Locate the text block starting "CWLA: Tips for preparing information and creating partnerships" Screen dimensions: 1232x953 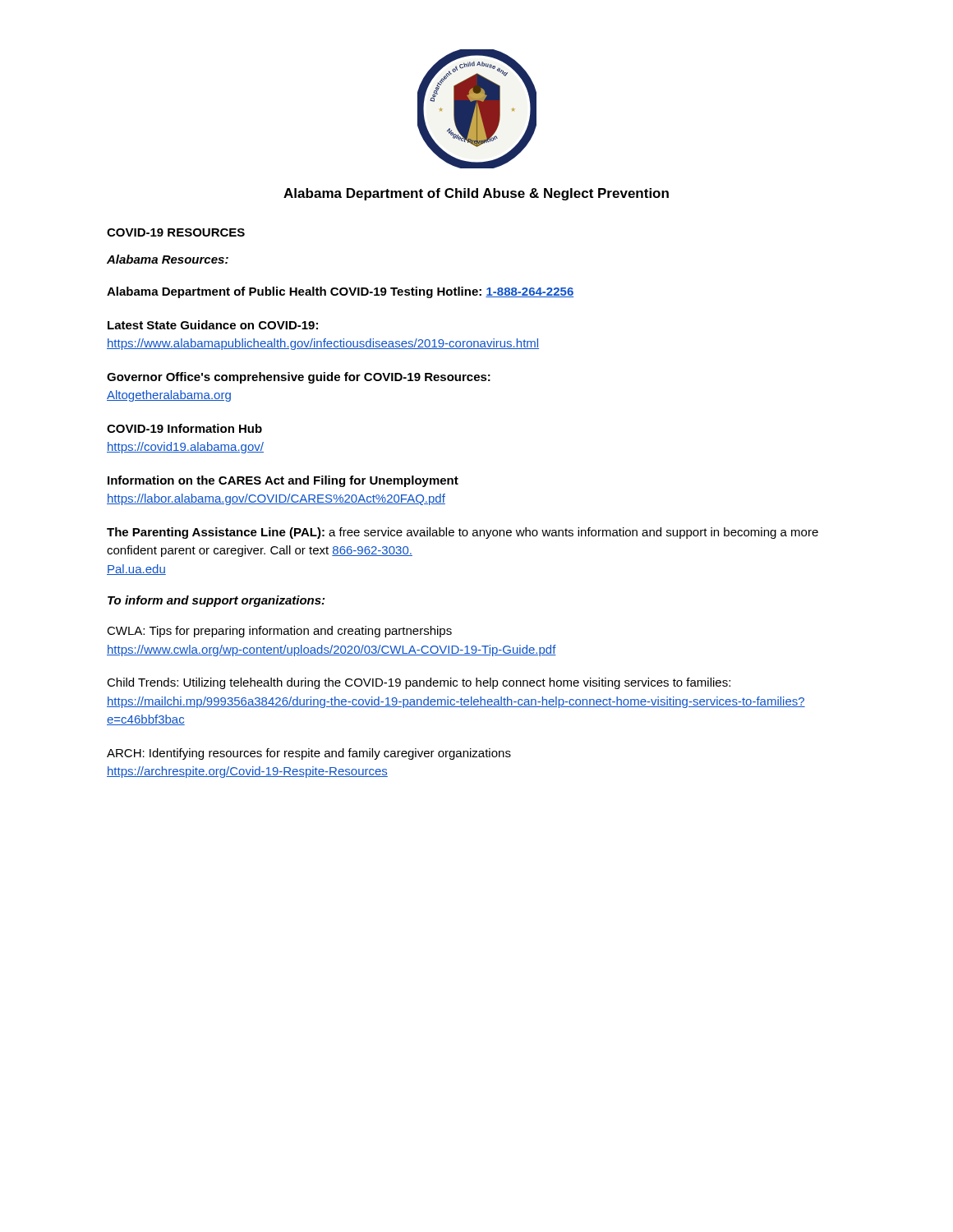[476, 640]
